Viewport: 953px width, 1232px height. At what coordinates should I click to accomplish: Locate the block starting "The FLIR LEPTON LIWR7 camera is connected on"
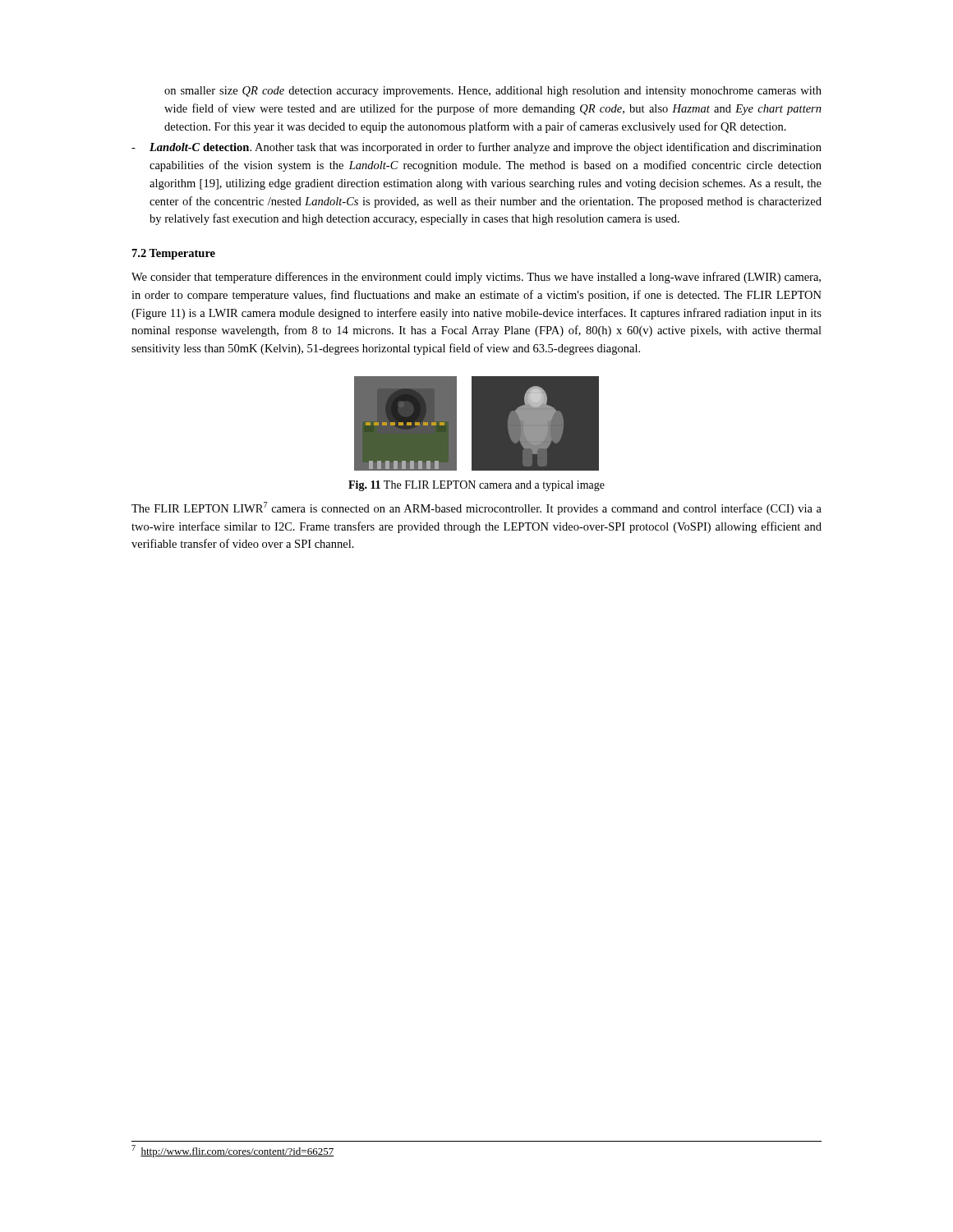click(476, 525)
